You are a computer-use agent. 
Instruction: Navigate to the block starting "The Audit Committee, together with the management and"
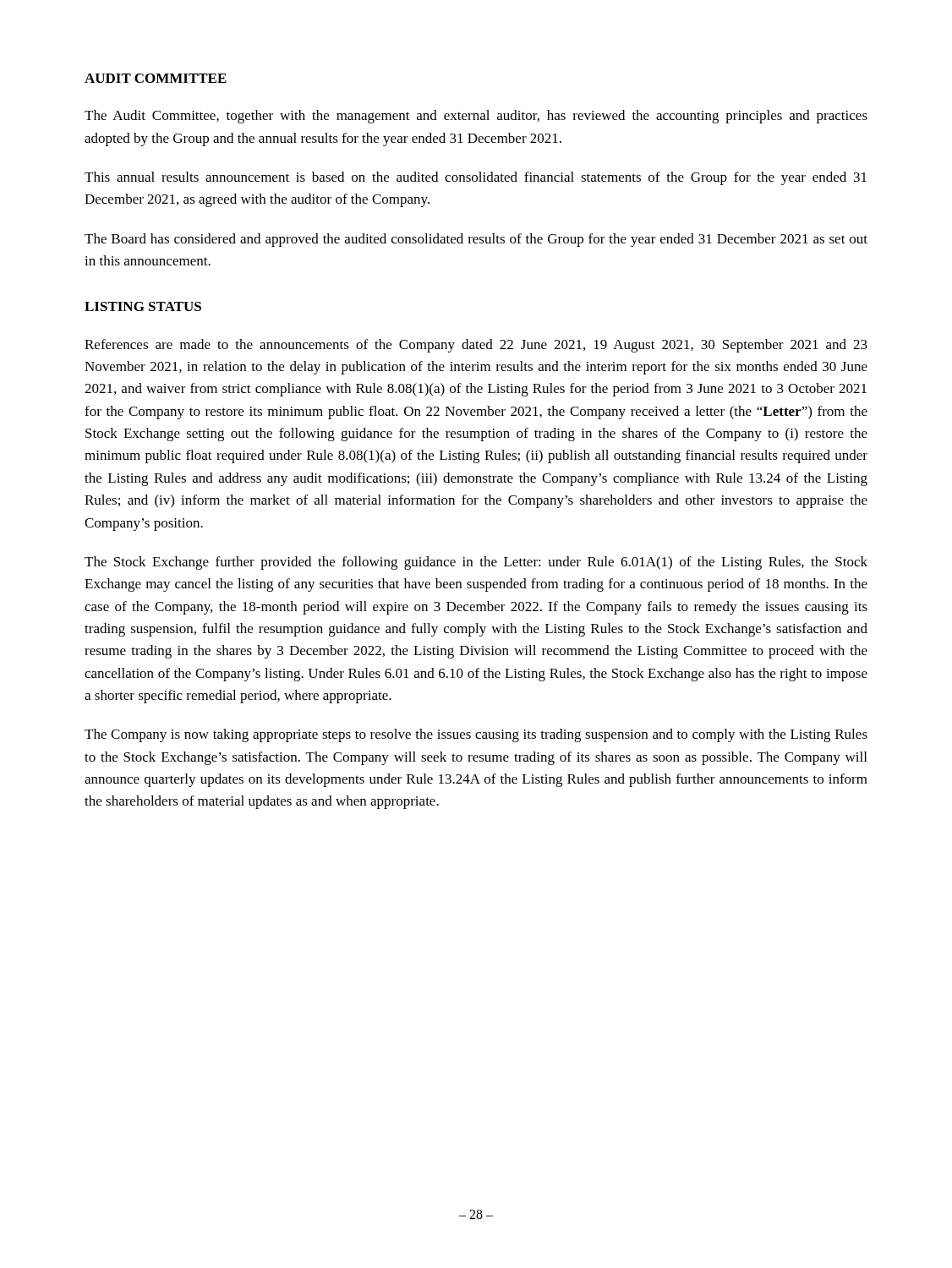476,127
